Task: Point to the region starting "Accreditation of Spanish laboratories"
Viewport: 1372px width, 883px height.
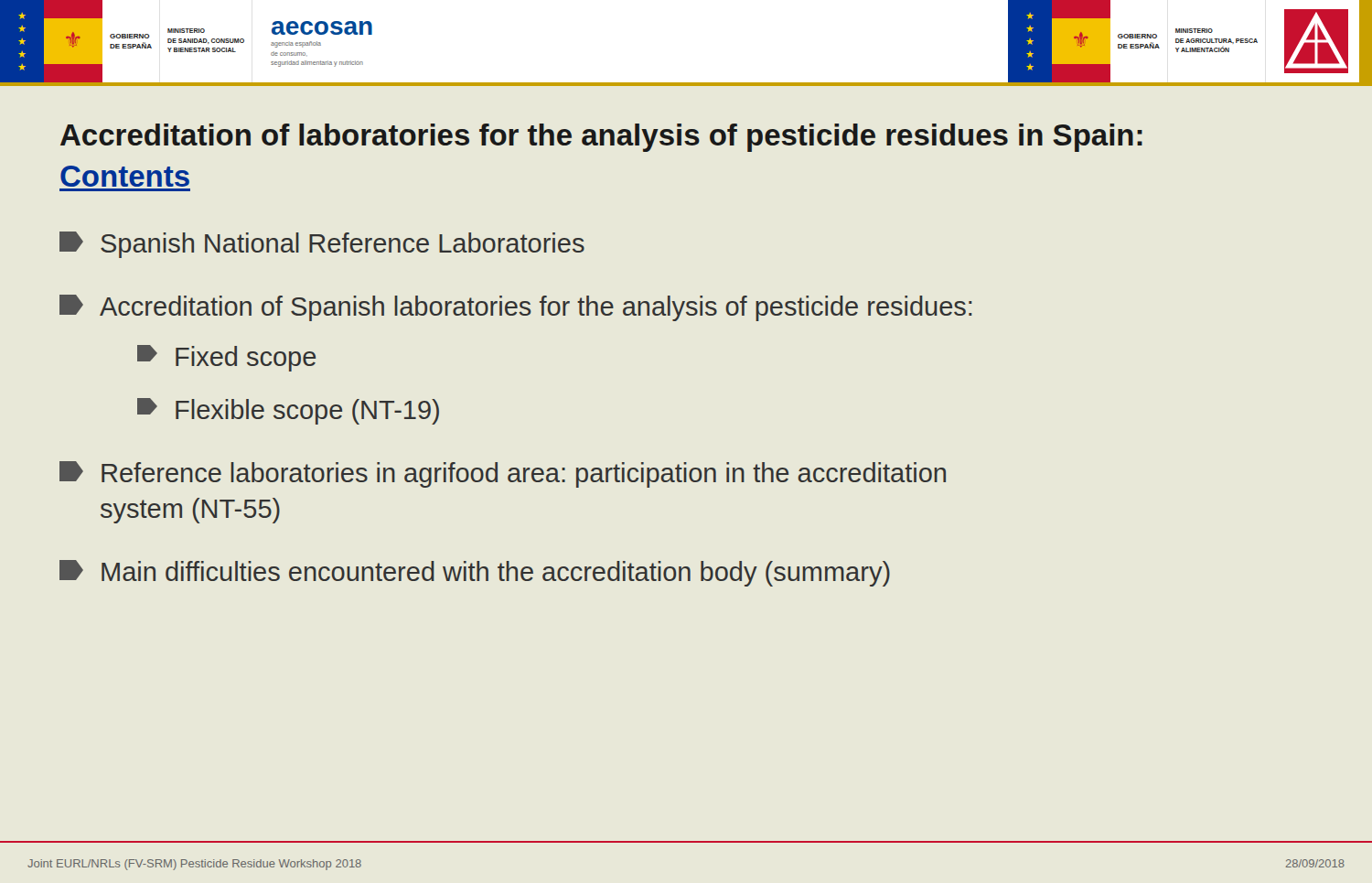Action: pos(517,307)
